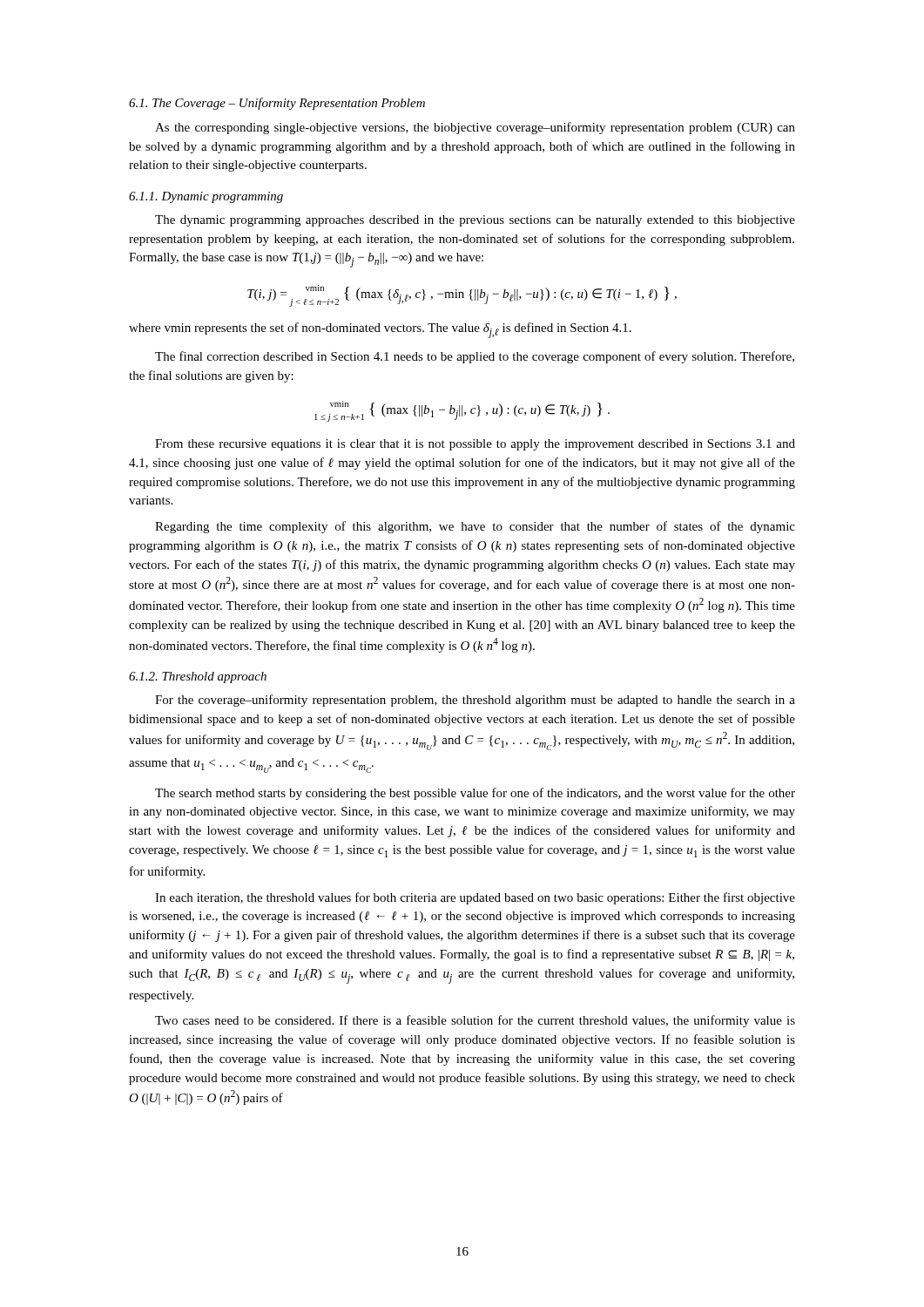The image size is (924, 1307).
Task: Point to the formula beginning "T(i, j) = vmin j"
Action: point(462,295)
